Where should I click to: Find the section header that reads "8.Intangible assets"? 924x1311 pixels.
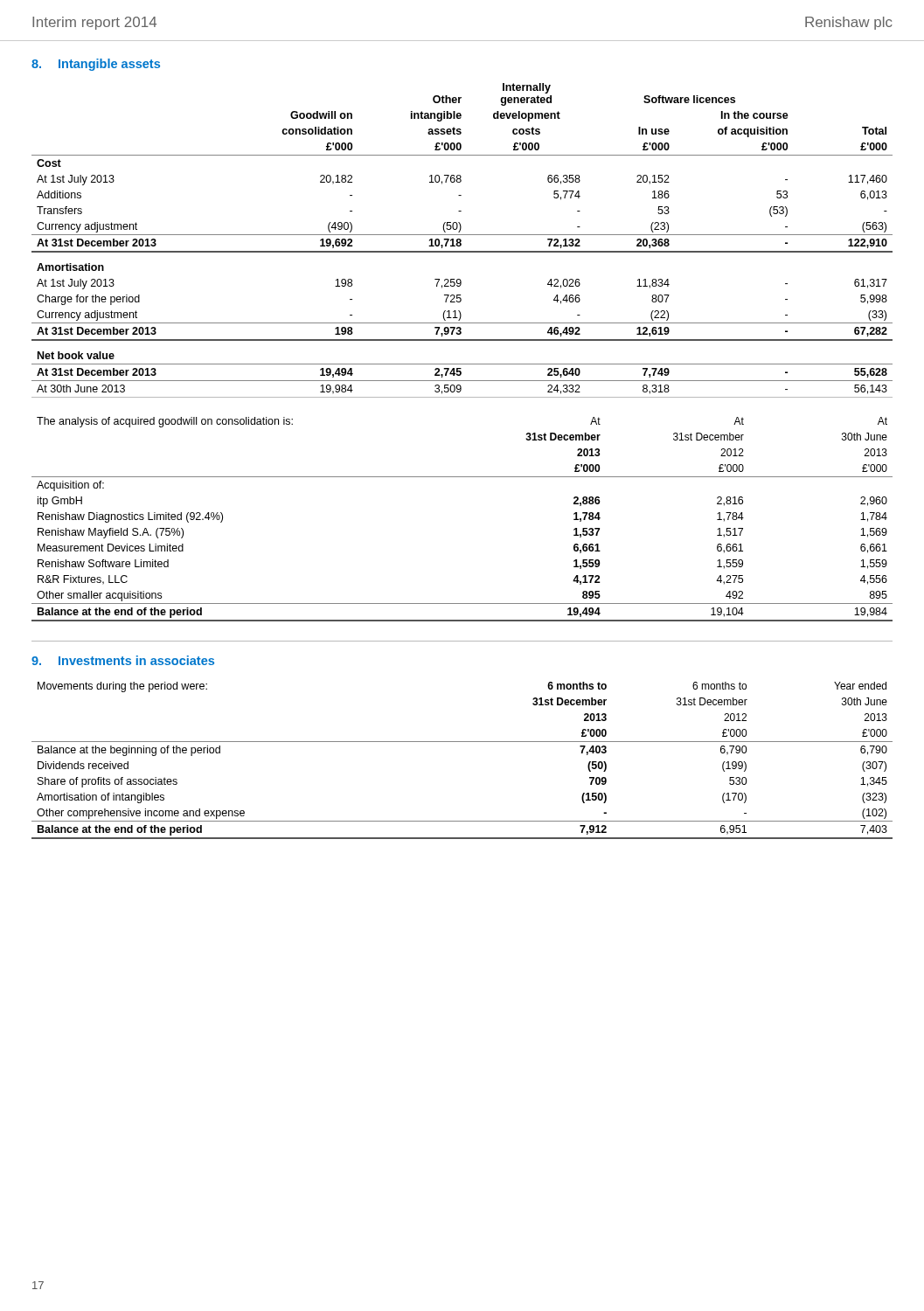coord(96,64)
